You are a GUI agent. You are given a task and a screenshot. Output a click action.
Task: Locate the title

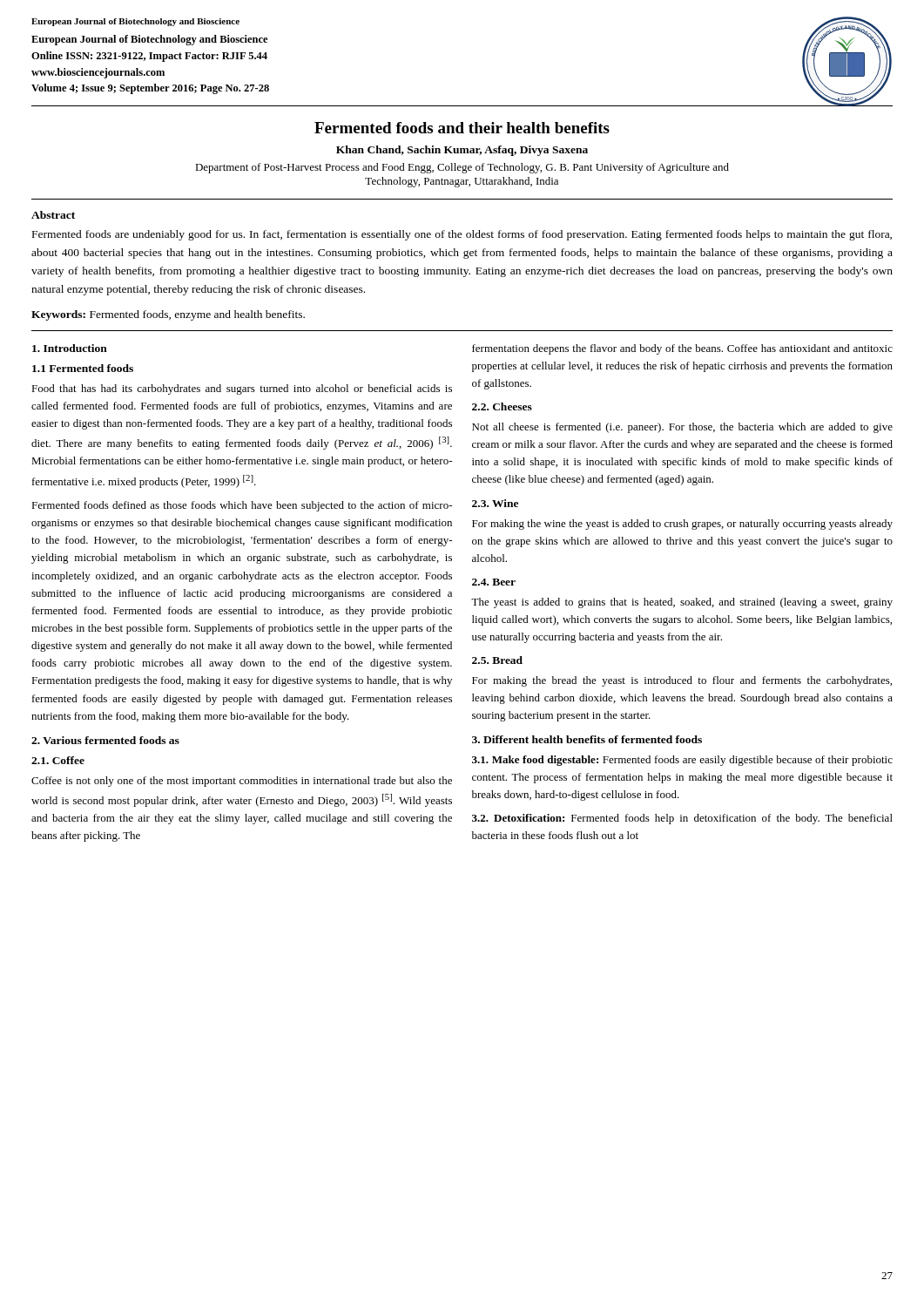[x=462, y=128]
